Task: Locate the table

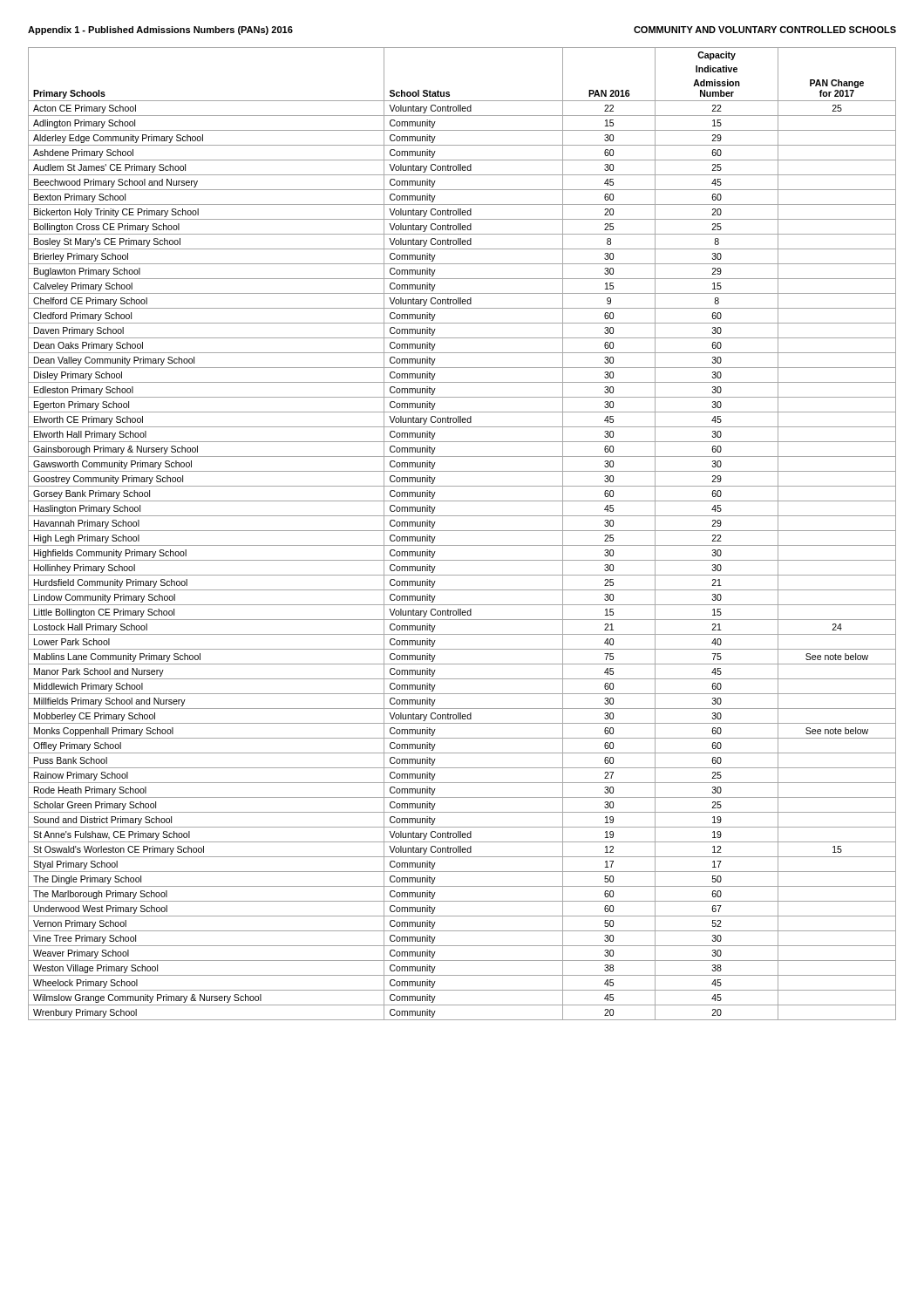Action: pyautogui.click(x=462, y=534)
